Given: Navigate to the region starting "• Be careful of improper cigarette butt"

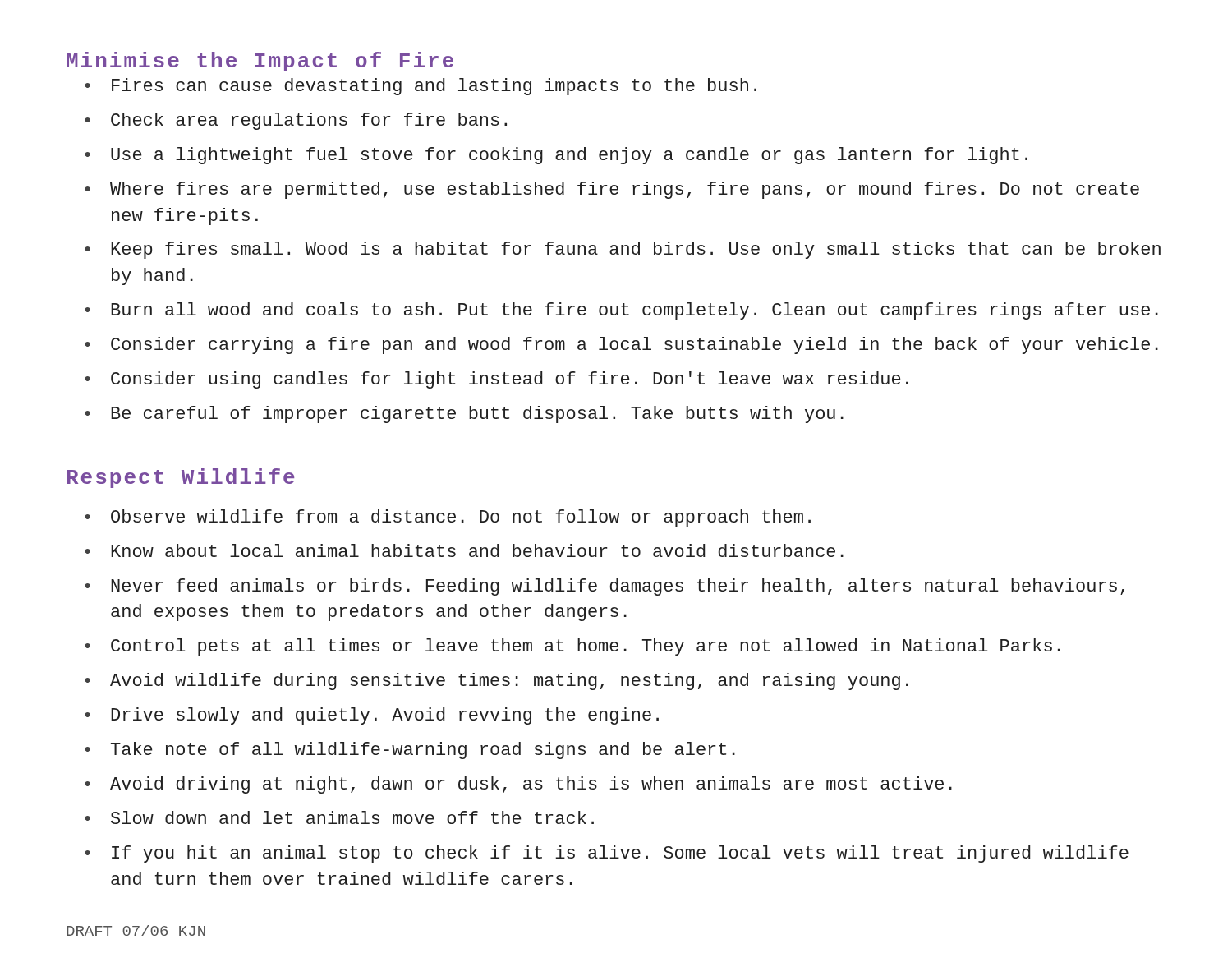Looking at the screenshot, I should click(x=624, y=415).
